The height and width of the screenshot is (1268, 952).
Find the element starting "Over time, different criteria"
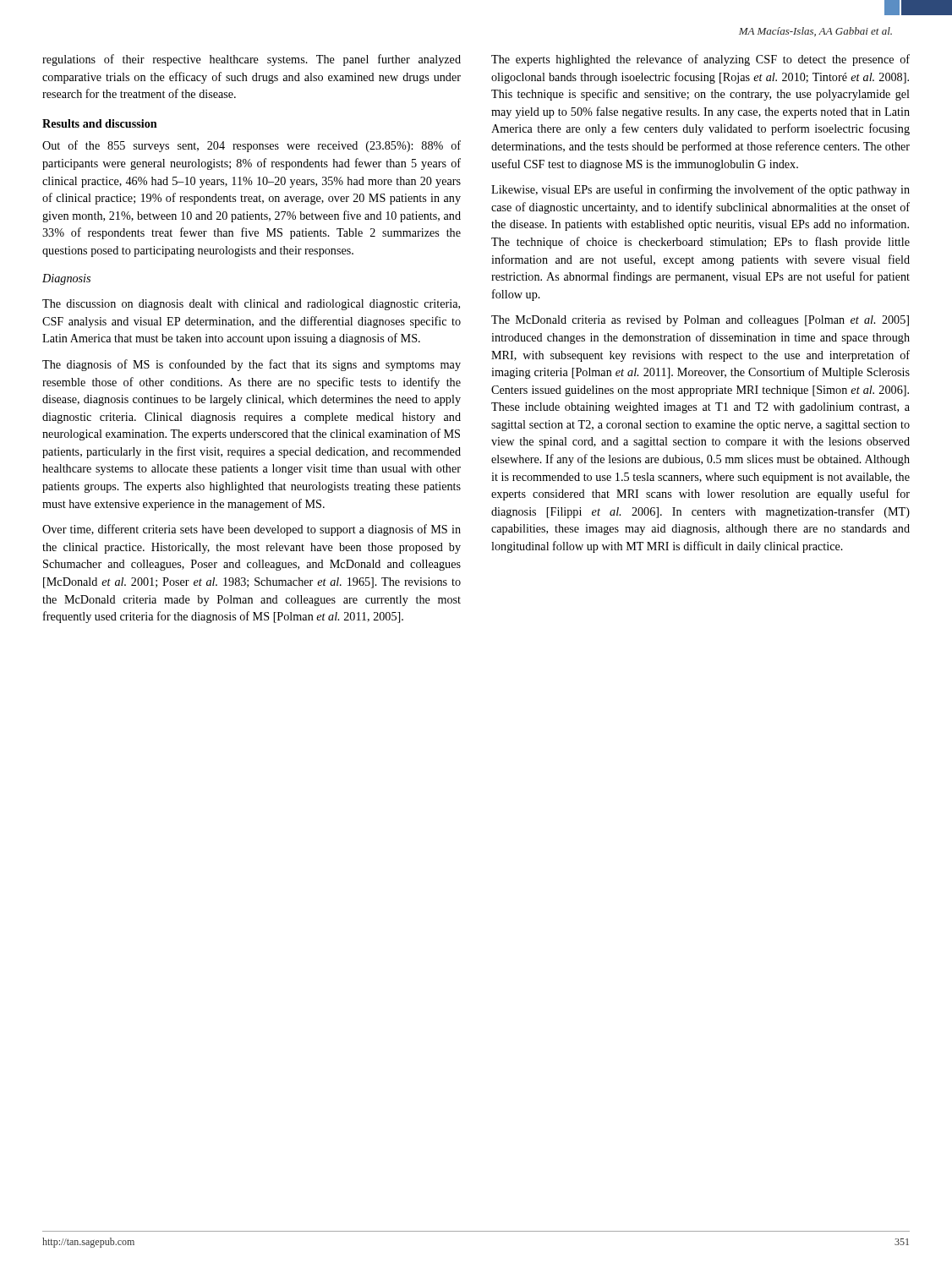click(252, 573)
